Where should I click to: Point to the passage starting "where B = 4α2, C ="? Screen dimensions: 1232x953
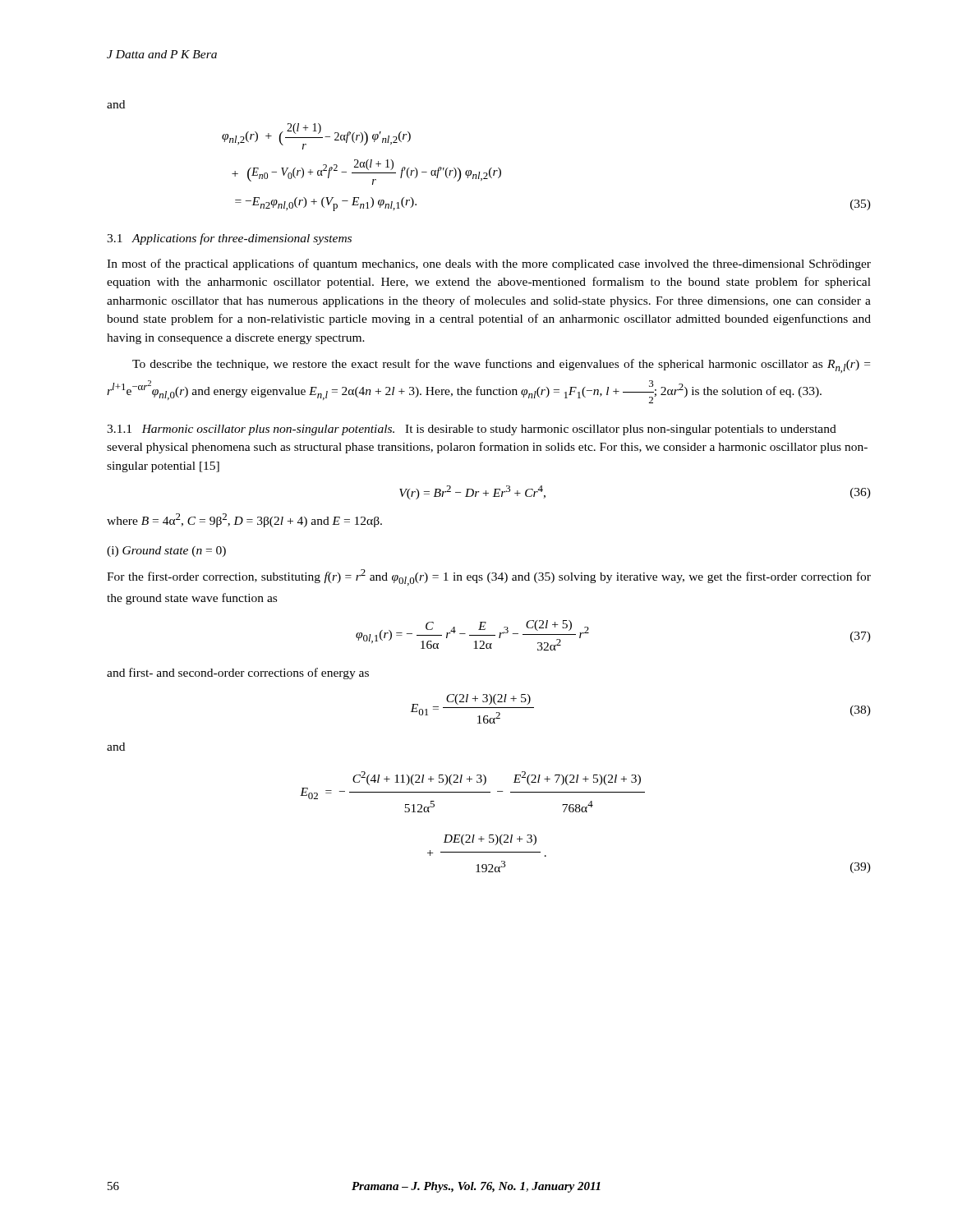(245, 519)
